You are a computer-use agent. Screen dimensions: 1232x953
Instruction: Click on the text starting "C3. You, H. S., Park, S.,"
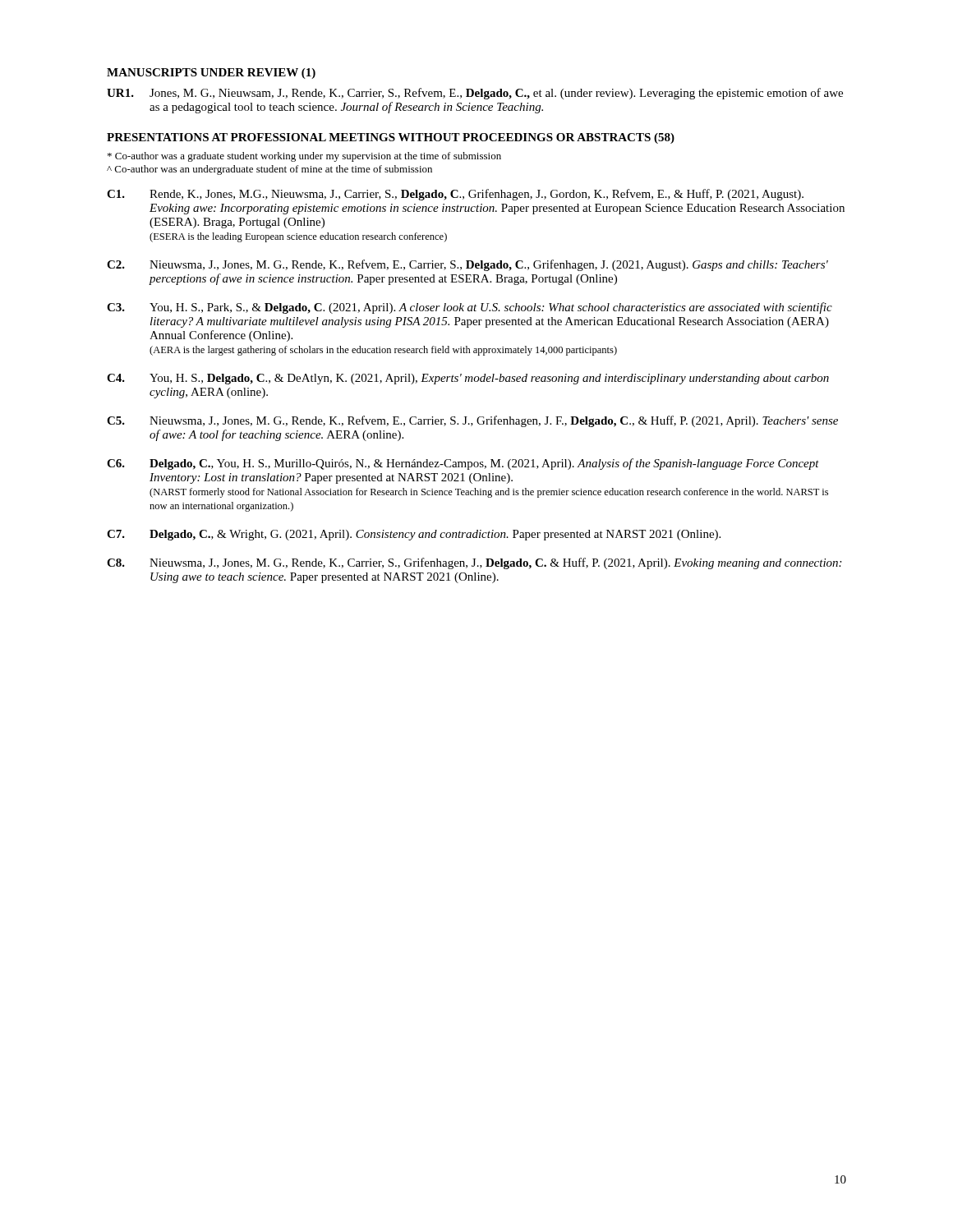[476, 329]
